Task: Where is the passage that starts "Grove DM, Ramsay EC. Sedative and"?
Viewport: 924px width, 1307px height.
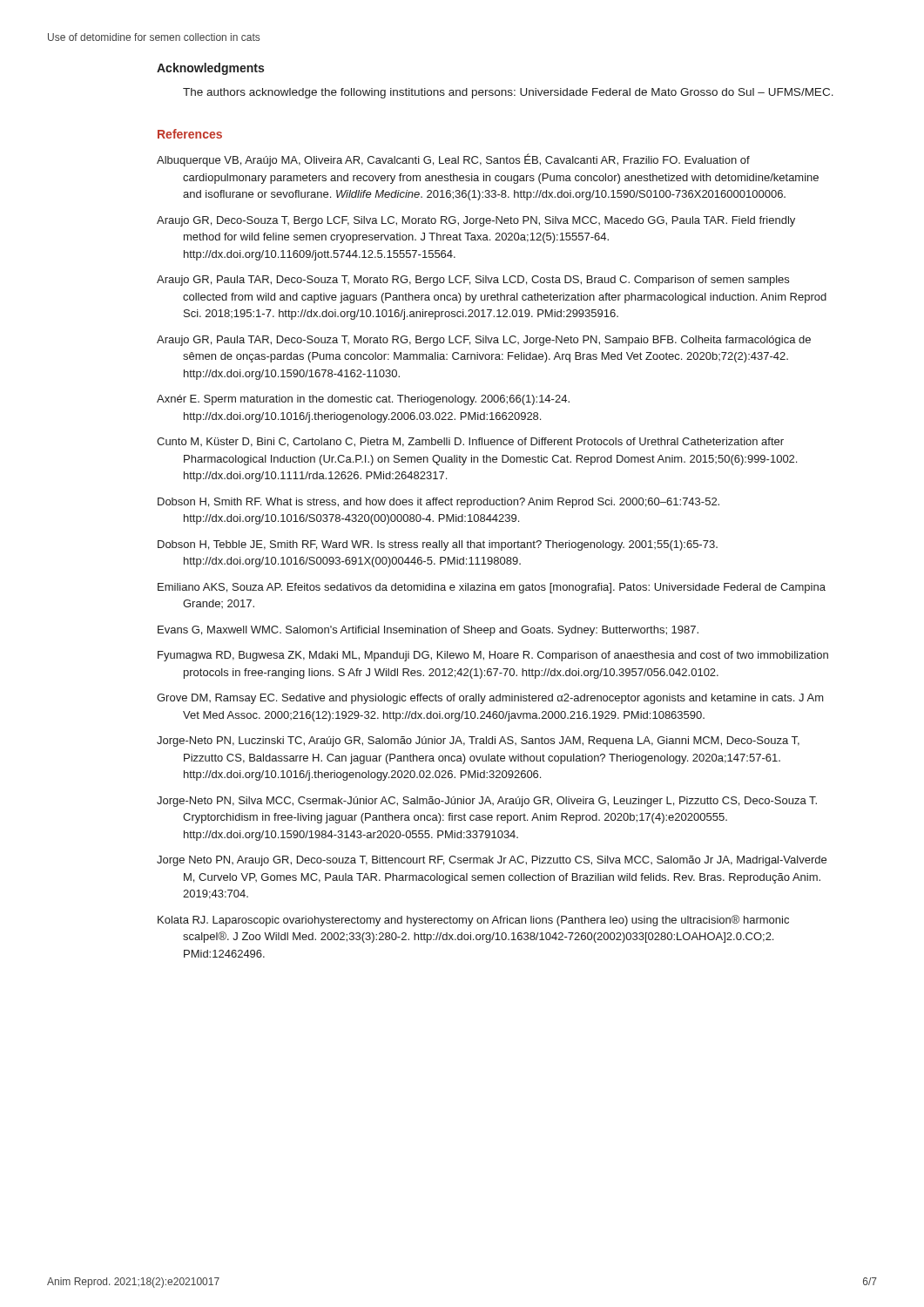Action: click(x=490, y=706)
